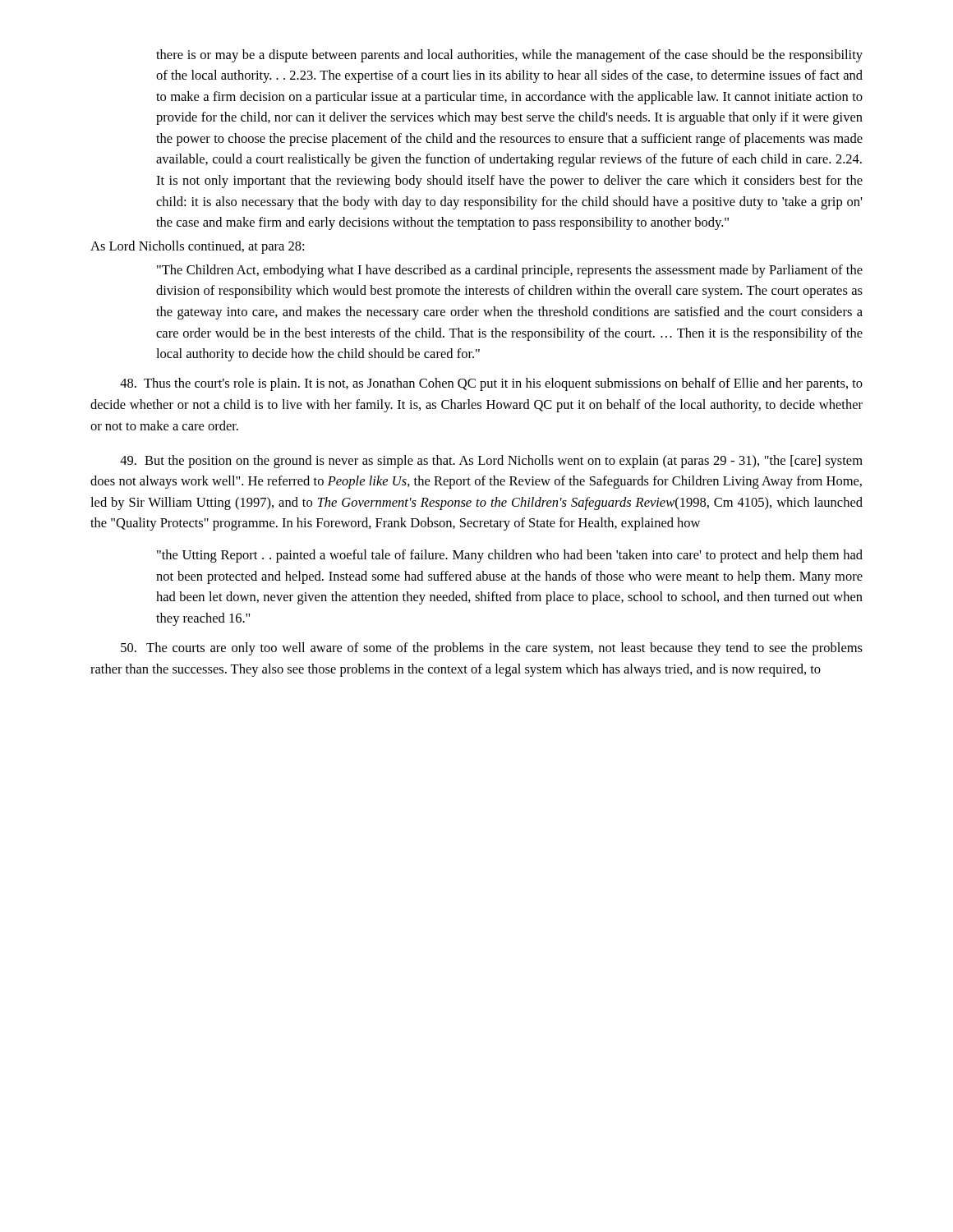This screenshot has width=953, height=1232.
Task: Click the passage that begins "The courts are only"
Action: pyautogui.click(x=476, y=658)
